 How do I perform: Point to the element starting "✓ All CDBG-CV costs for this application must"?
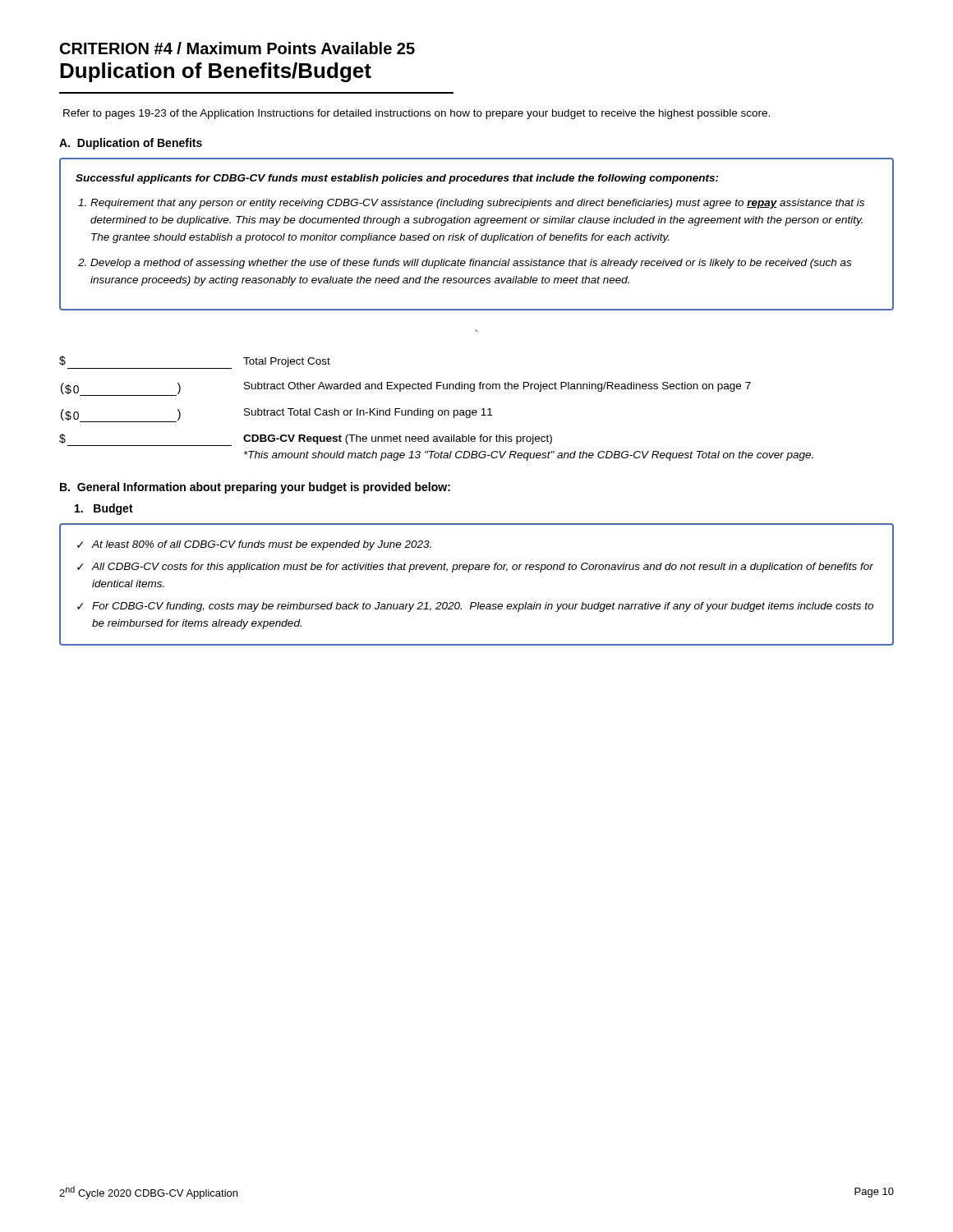pos(476,576)
